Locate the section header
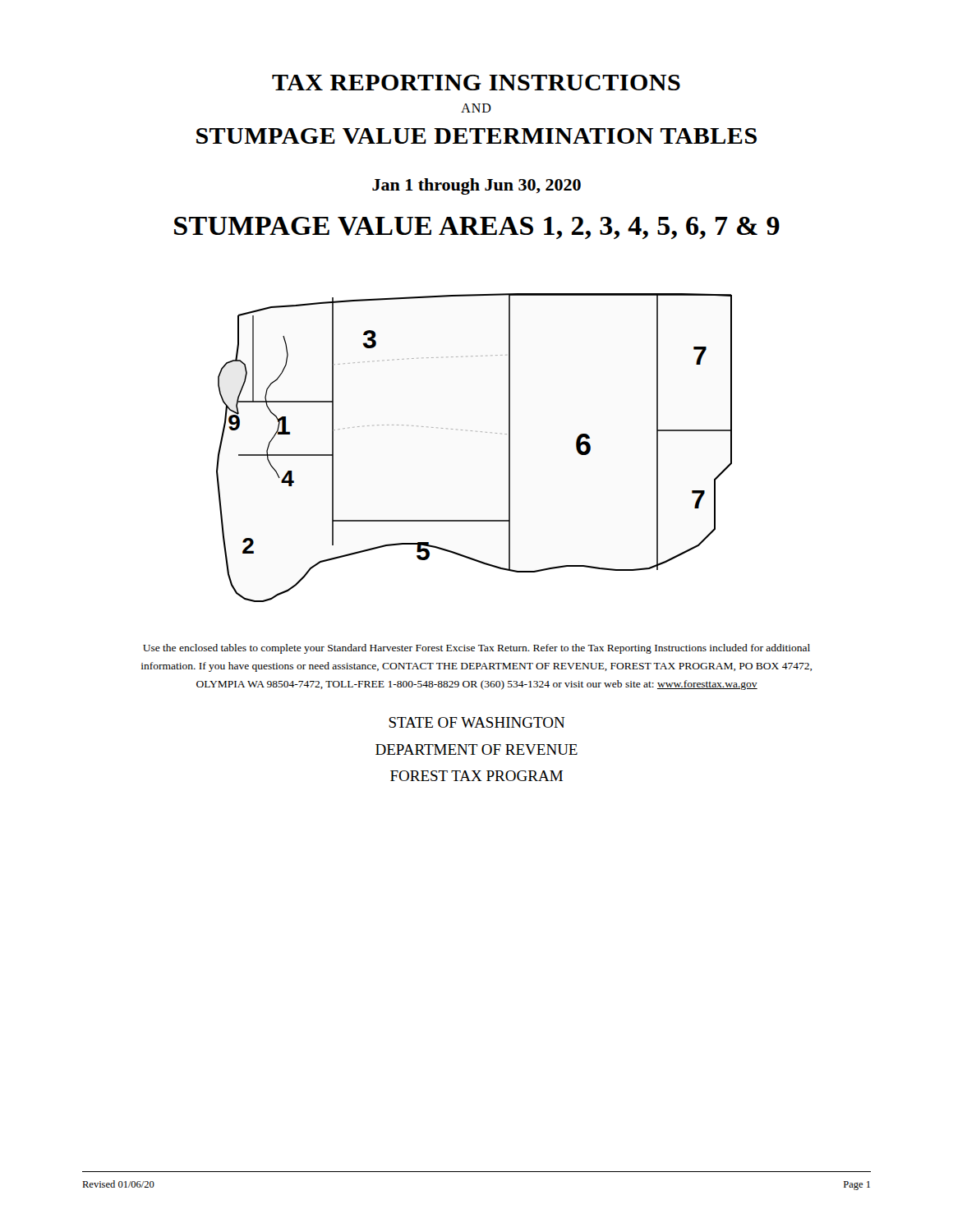953x1232 pixels. (476, 184)
